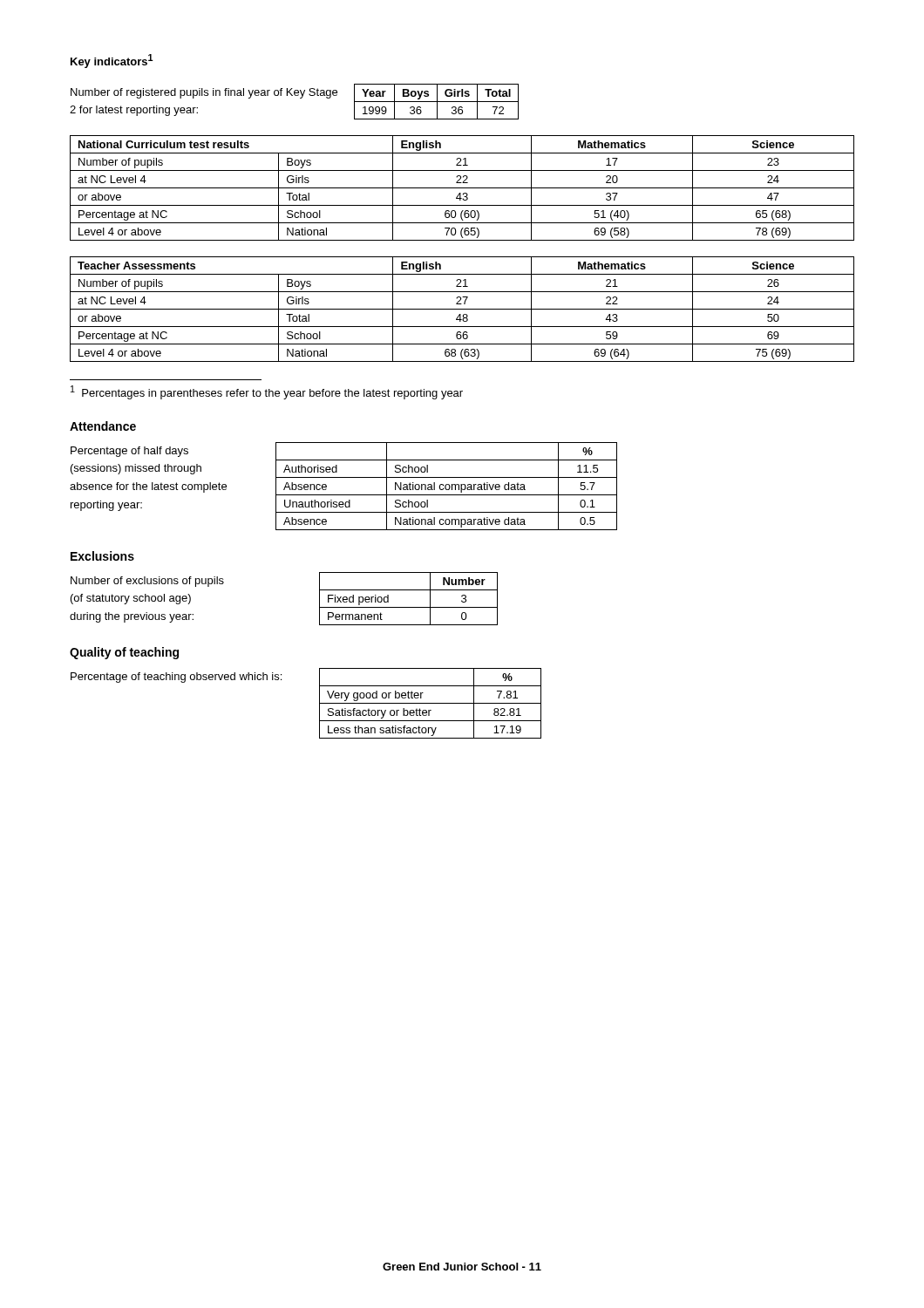Click on the text block with the text "Number of exclusions of pupils (of"
The height and width of the screenshot is (1308, 924).
[147, 598]
